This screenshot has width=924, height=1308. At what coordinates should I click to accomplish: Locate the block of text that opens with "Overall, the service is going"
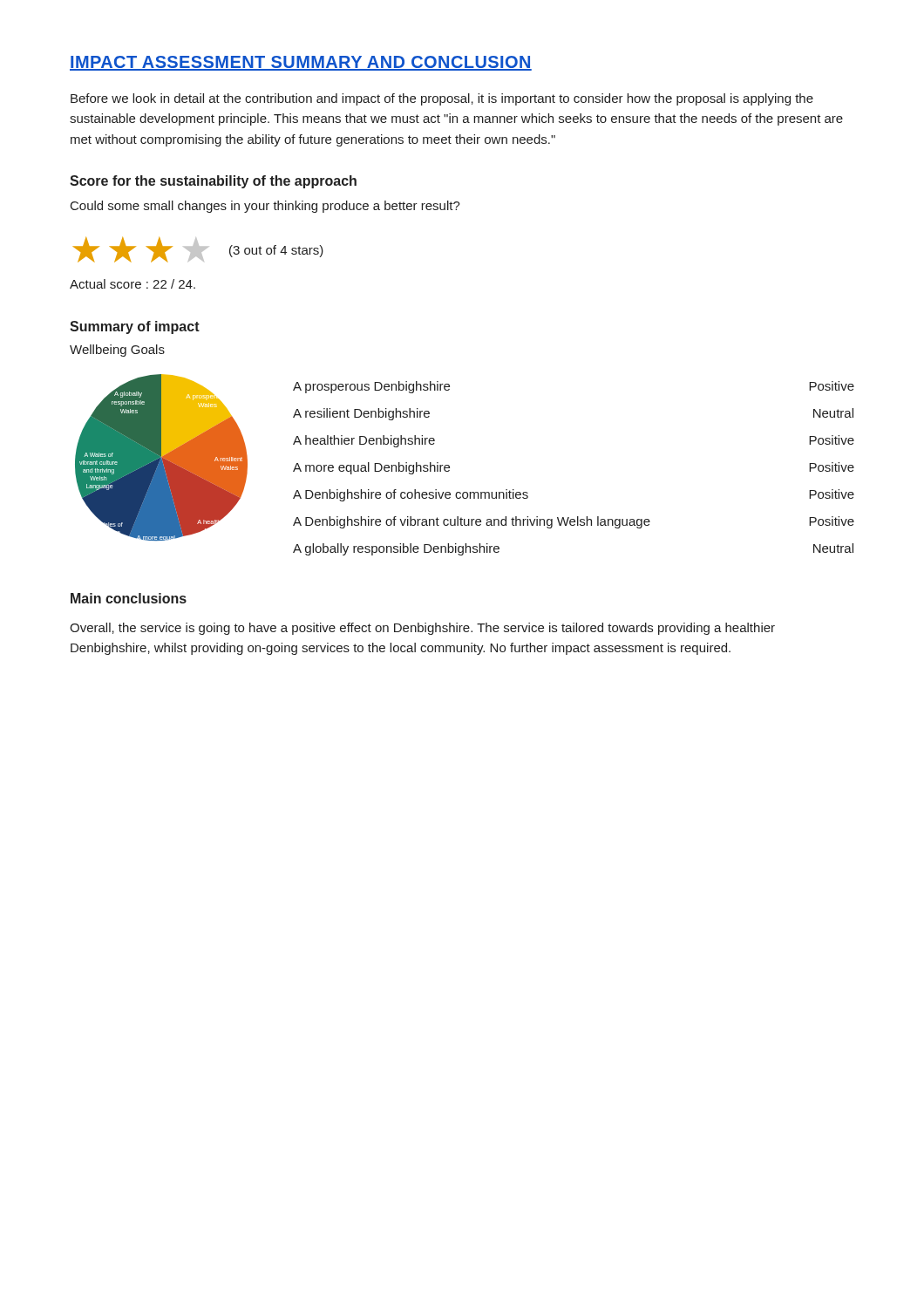[x=422, y=637]
